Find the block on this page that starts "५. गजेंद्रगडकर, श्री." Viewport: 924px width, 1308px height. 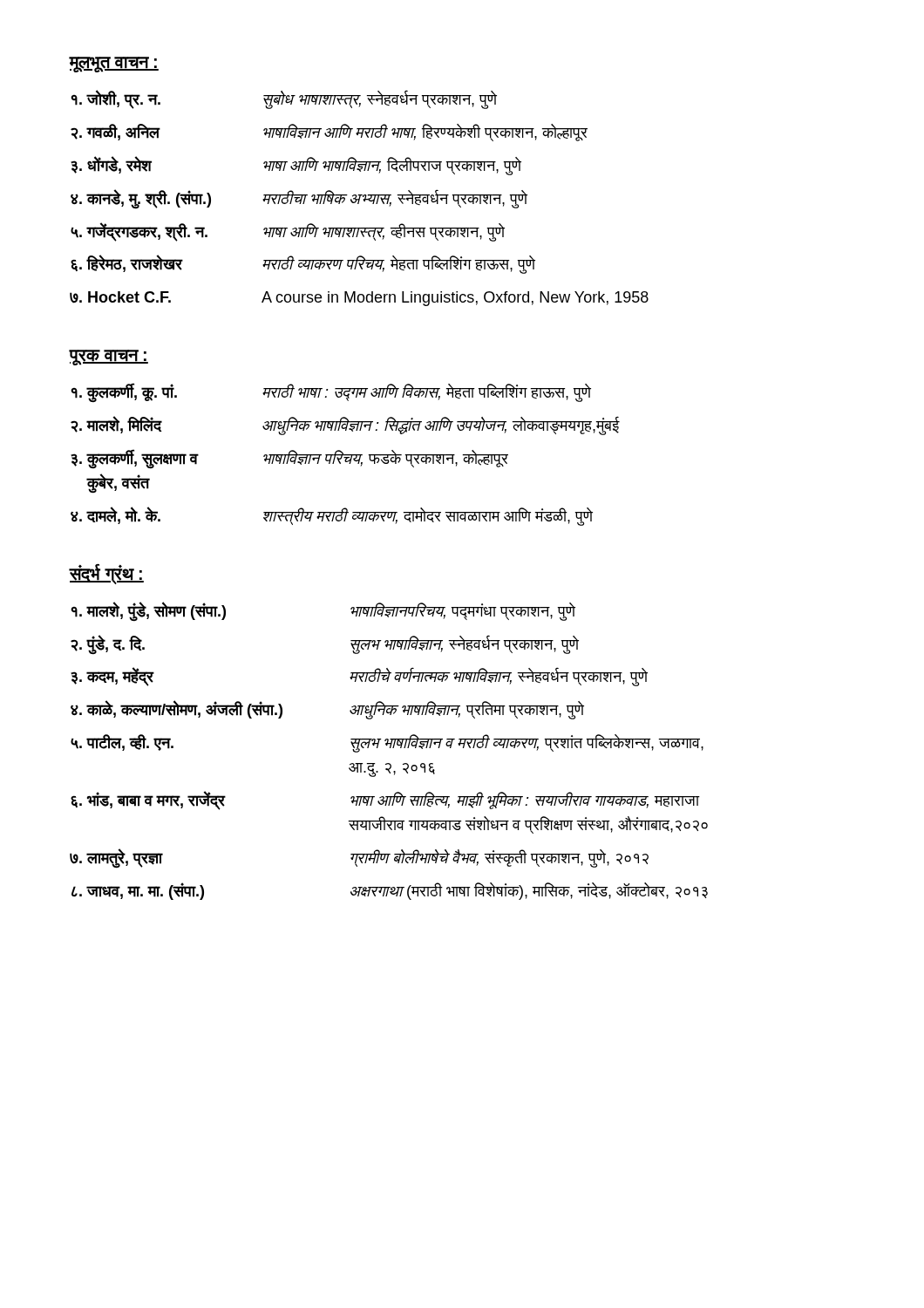coord(287,232)
